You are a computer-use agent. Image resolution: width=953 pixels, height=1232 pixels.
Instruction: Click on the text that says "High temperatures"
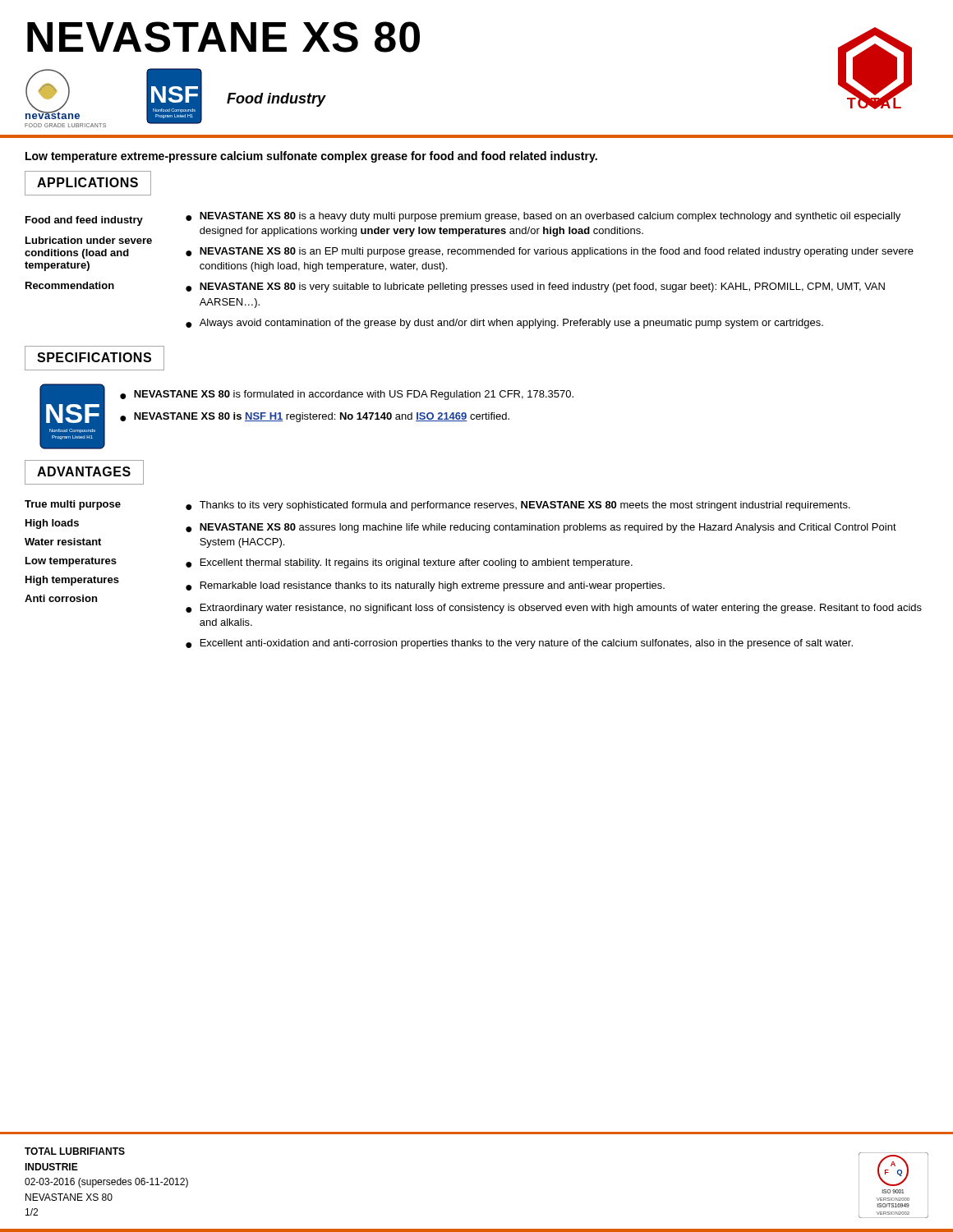(72, 579)
